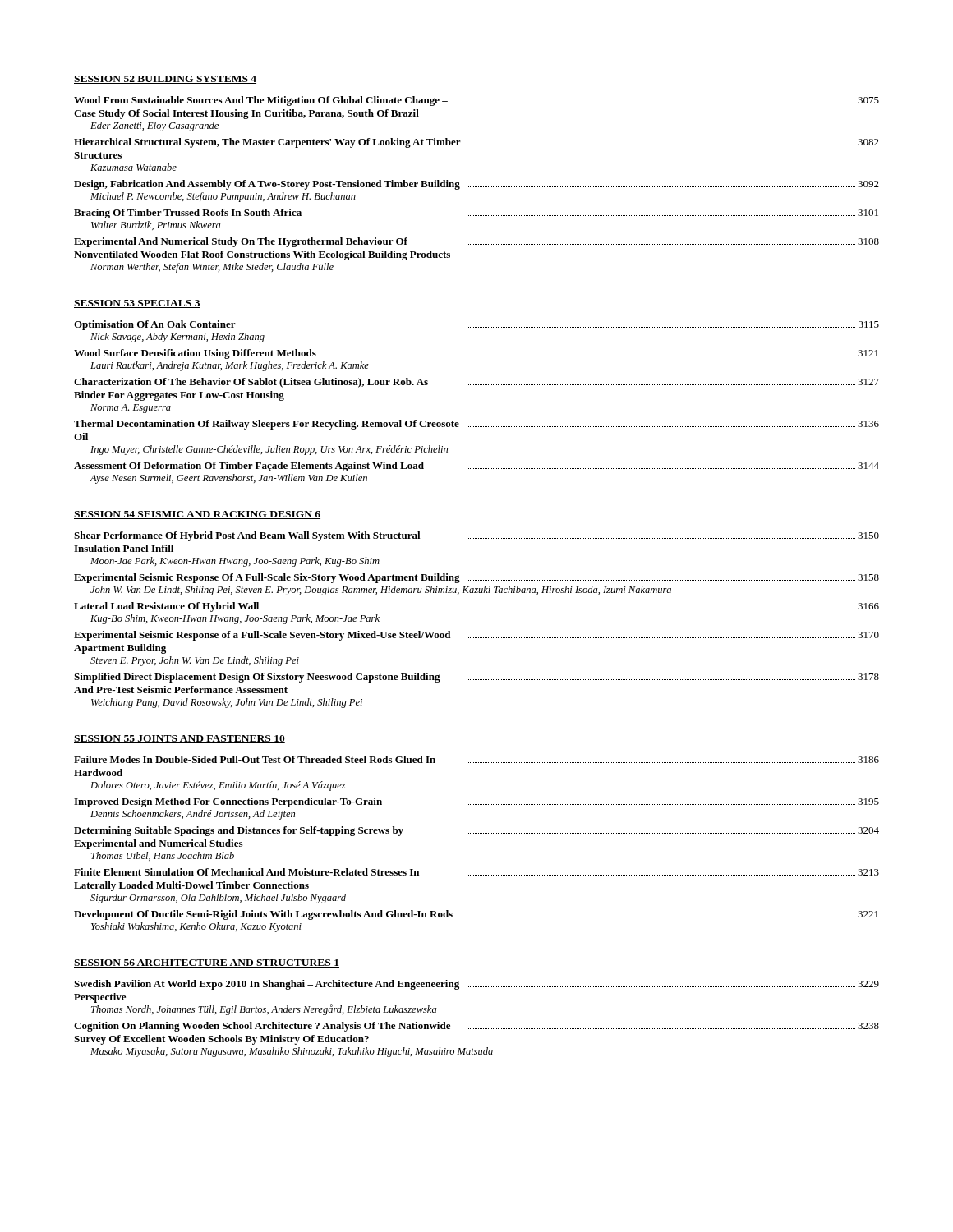This screenshot has height=1232, width=953.
Task: Point to the block beginning "Cognition On Planning Wooden School Architecture ? Analysis"
Action: coord(476,1039)
